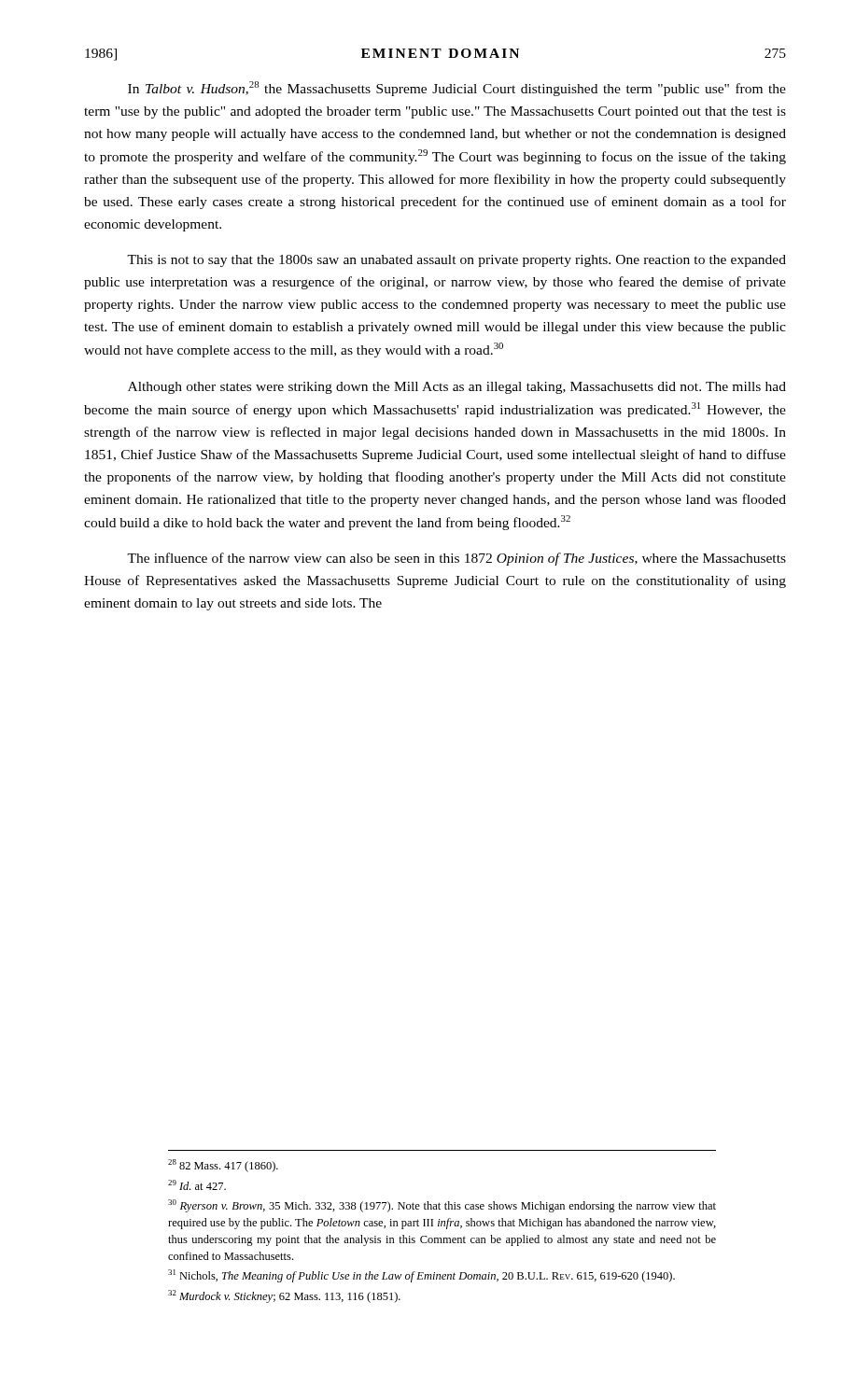This screenshot has height=1400, width=856.
Task: Locate the element starting "30 Ryerson v. Brown, 35"
Action: (x=442, y=1230)
